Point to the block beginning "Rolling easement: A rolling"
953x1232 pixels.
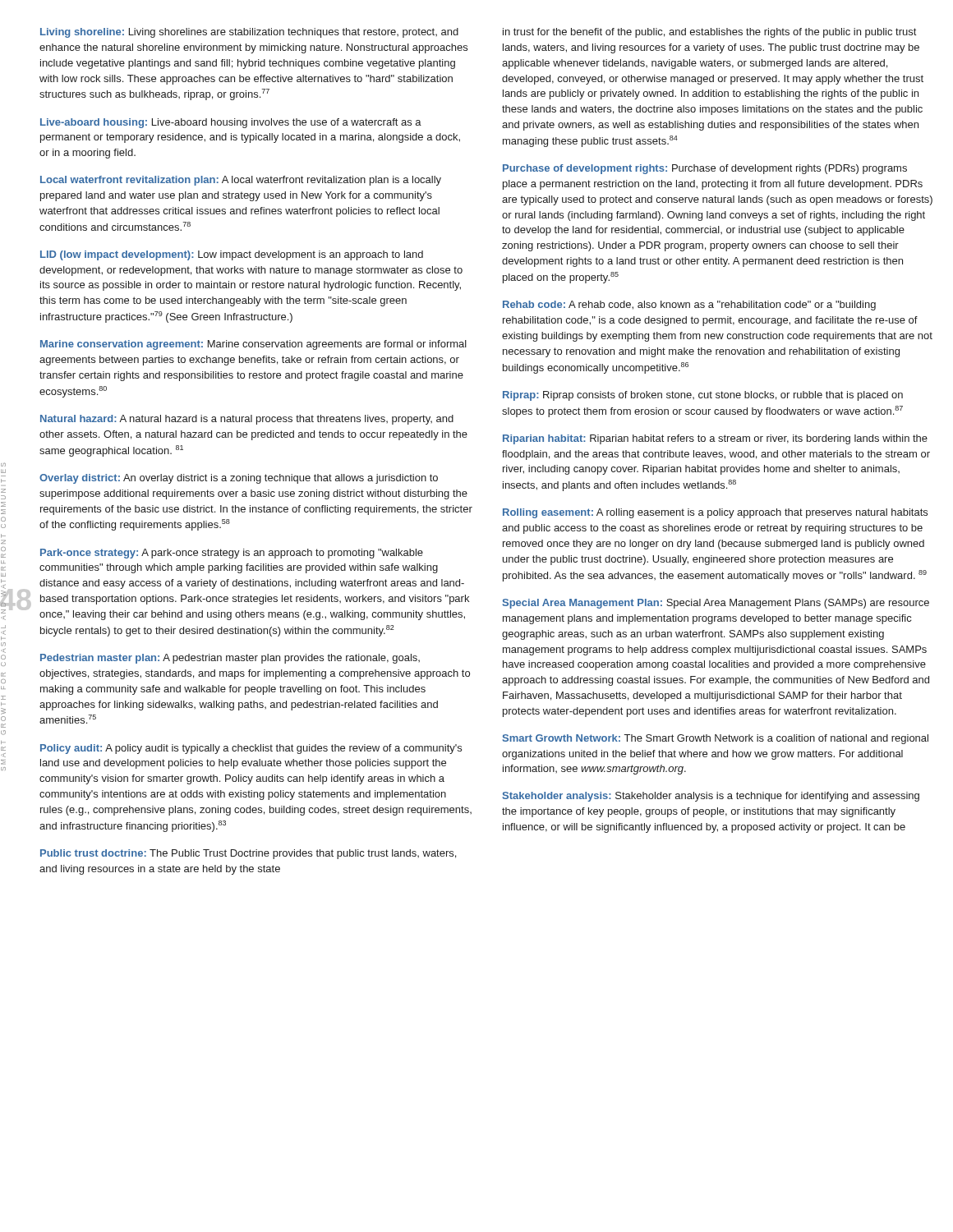[x=715, y=544]
